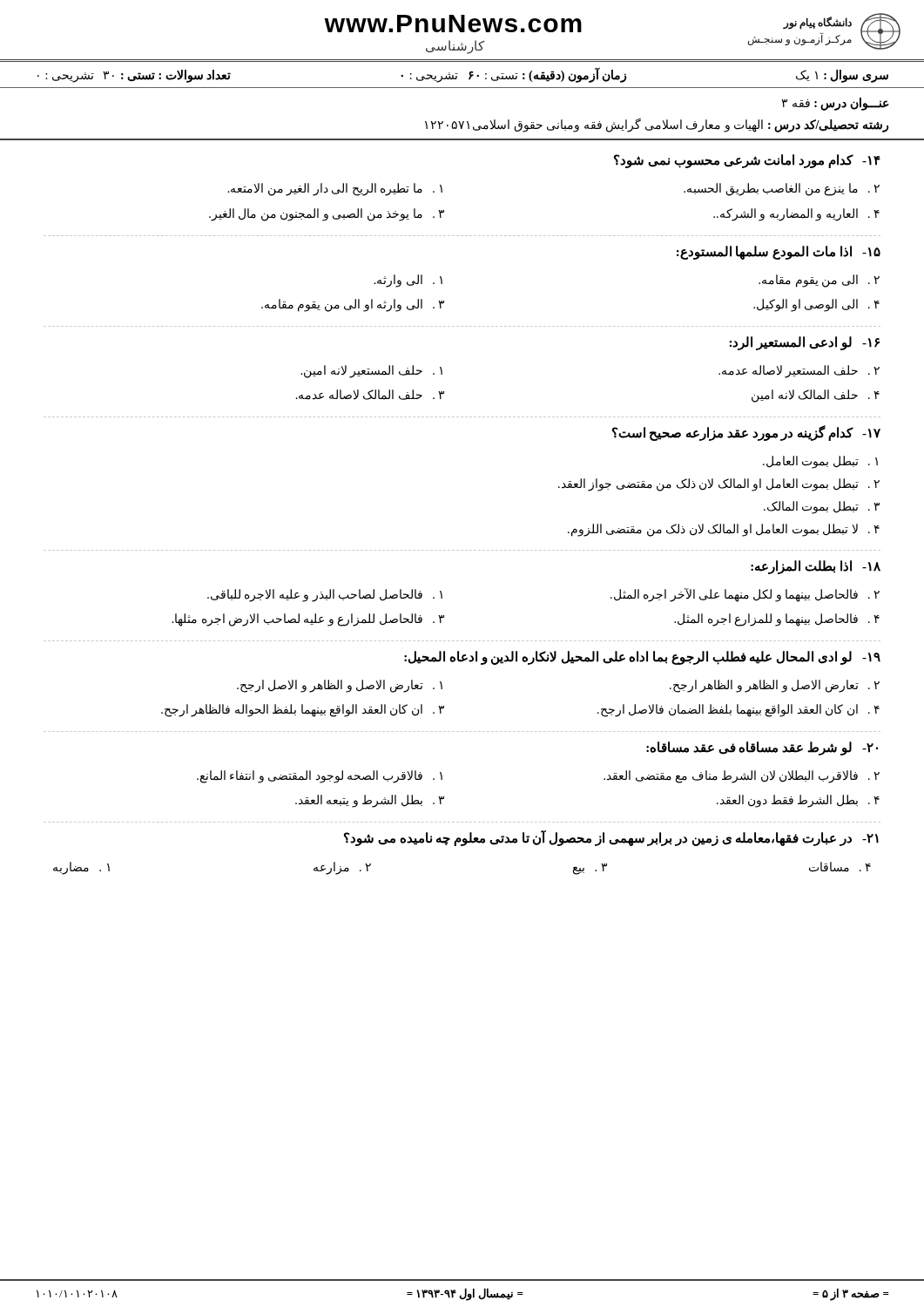The height and width of the screenshot is (1307, 924).
Task: Click on the list item that says "۱۴- کدام مورد امانت شرعی محسوب نمی شود؟"
Action: click(747, 161)
